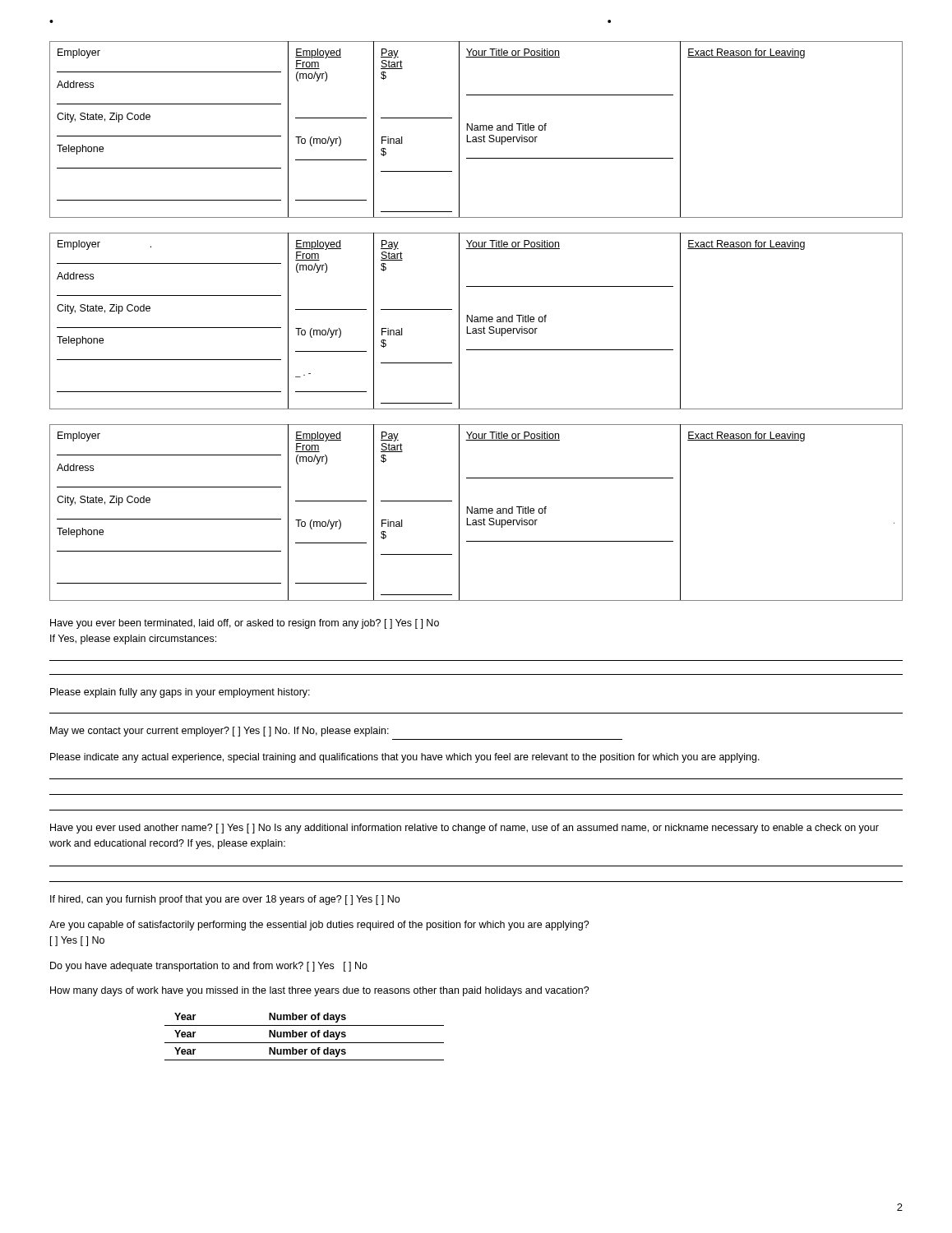Click the passage that begins "Are you capable of satisfactorily performing the essential"

(476, 933)
